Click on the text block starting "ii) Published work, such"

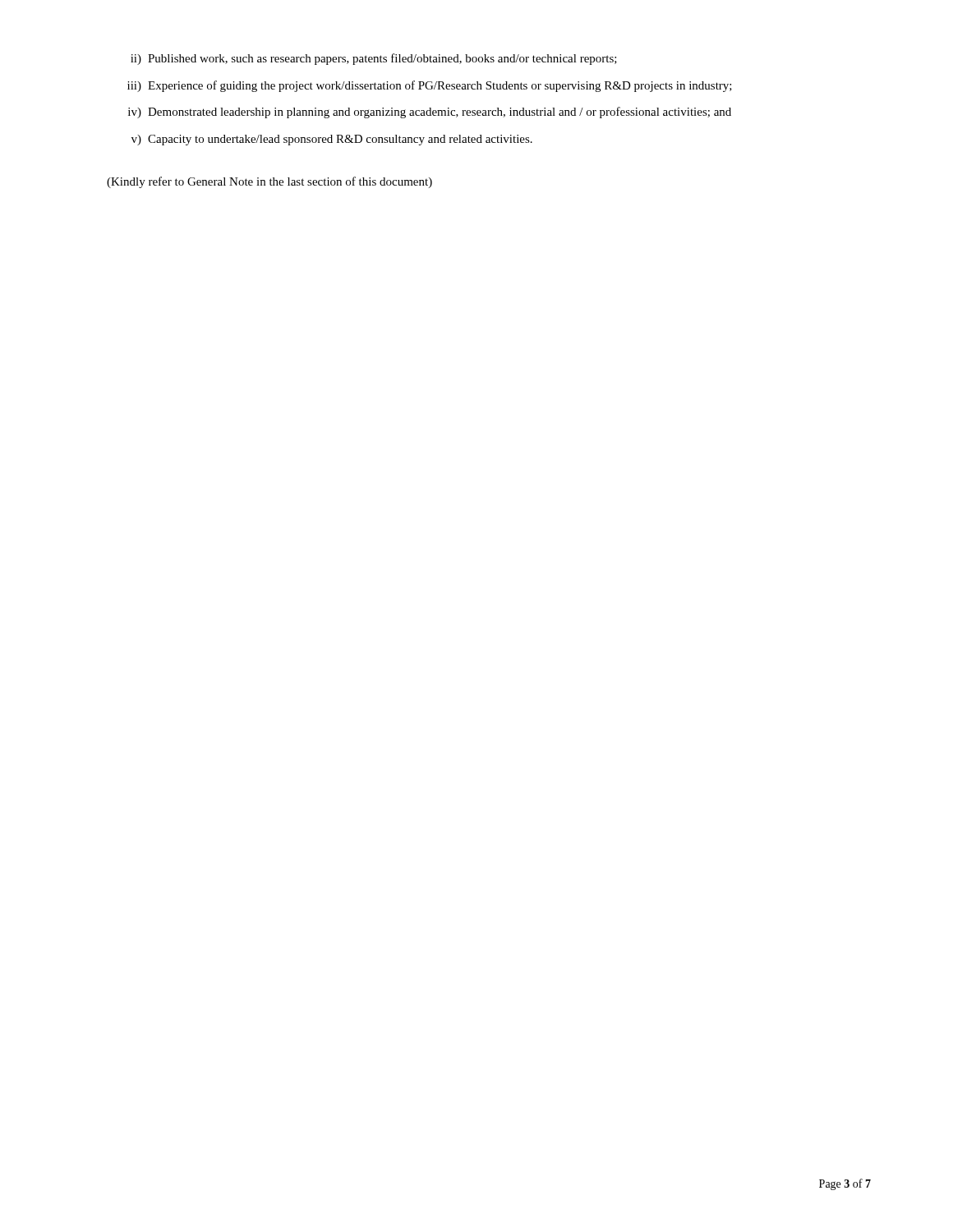[460, 59]
